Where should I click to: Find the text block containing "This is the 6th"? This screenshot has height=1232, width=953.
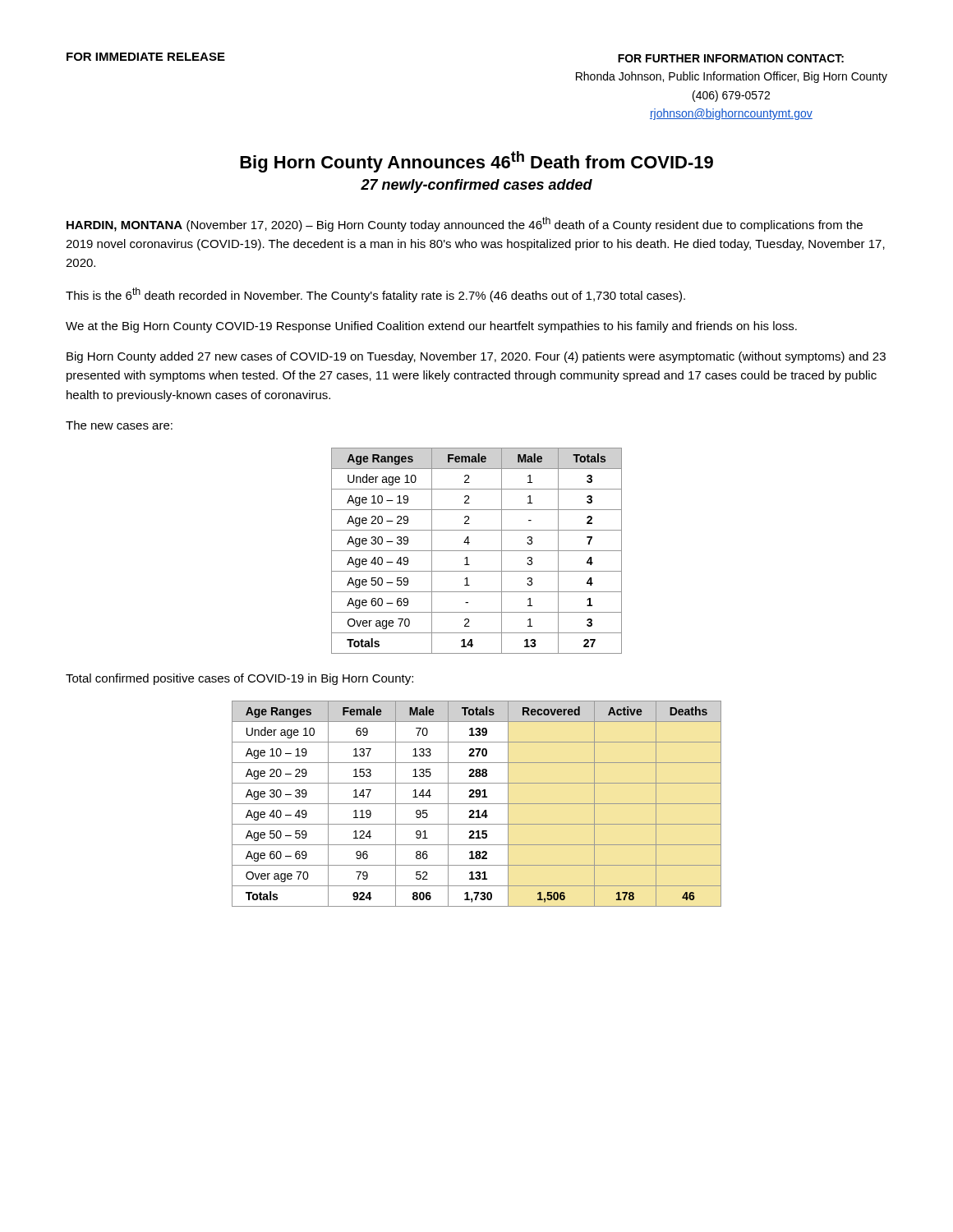pyautogui.click(x=376, y=294)
